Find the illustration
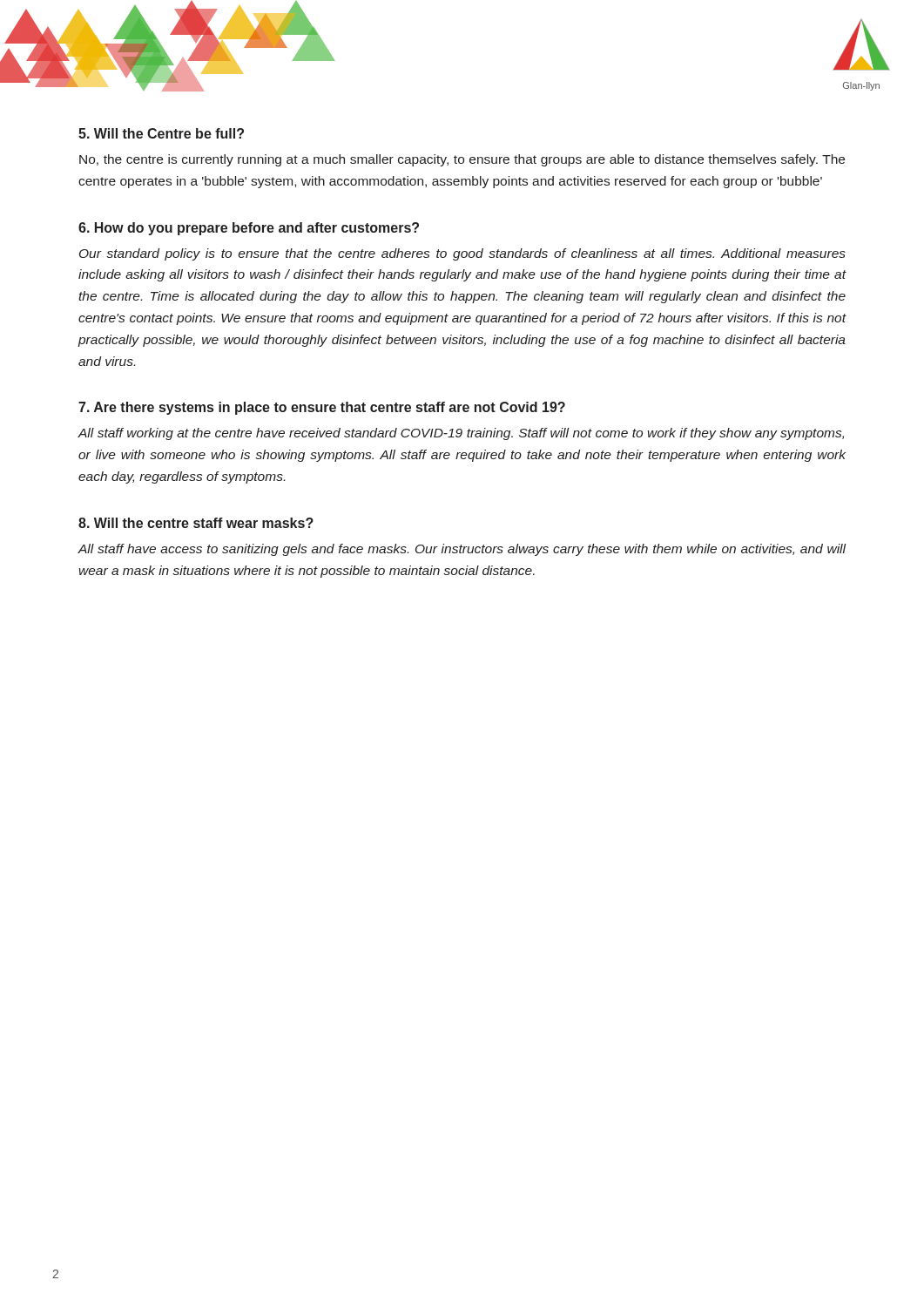The height and width of the screenshot is (1307, 924). [462, 57]
